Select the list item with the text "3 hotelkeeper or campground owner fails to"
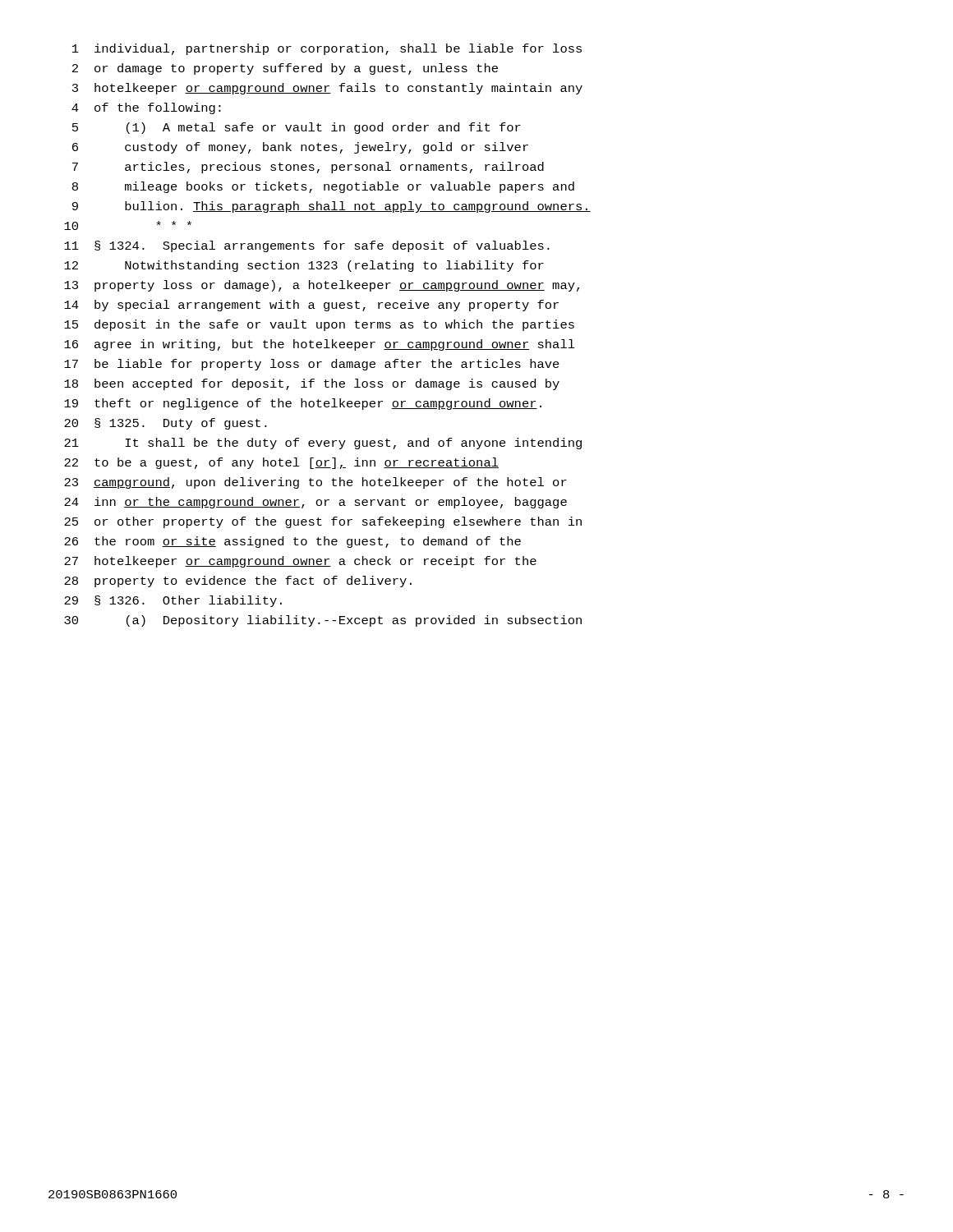953x1232 pixels. (x=476, y=89)
